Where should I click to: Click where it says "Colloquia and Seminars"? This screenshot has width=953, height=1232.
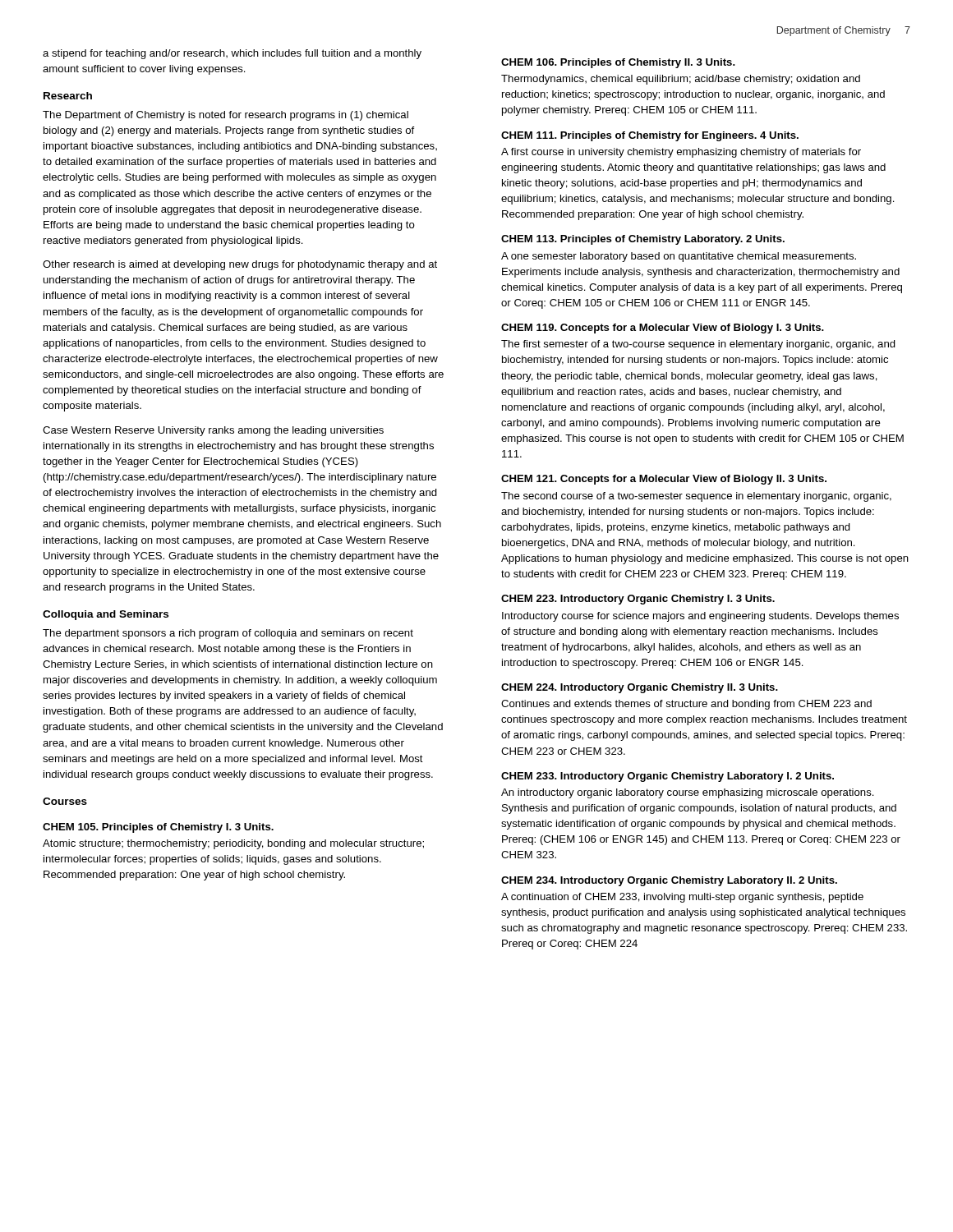(x=106, y=614)
